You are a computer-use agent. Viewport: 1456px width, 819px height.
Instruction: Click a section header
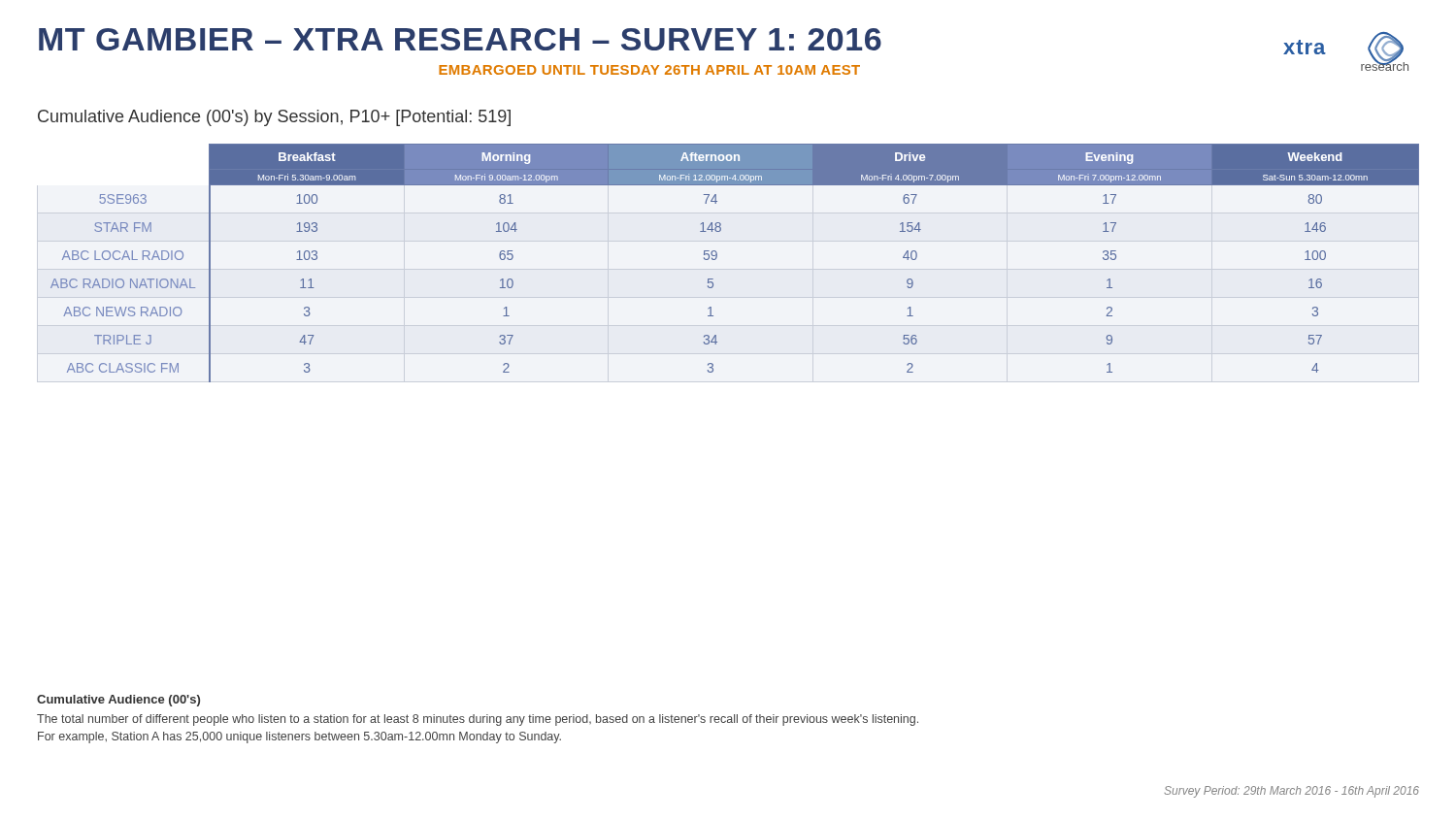pyautogui.click(x=119, y=699)
